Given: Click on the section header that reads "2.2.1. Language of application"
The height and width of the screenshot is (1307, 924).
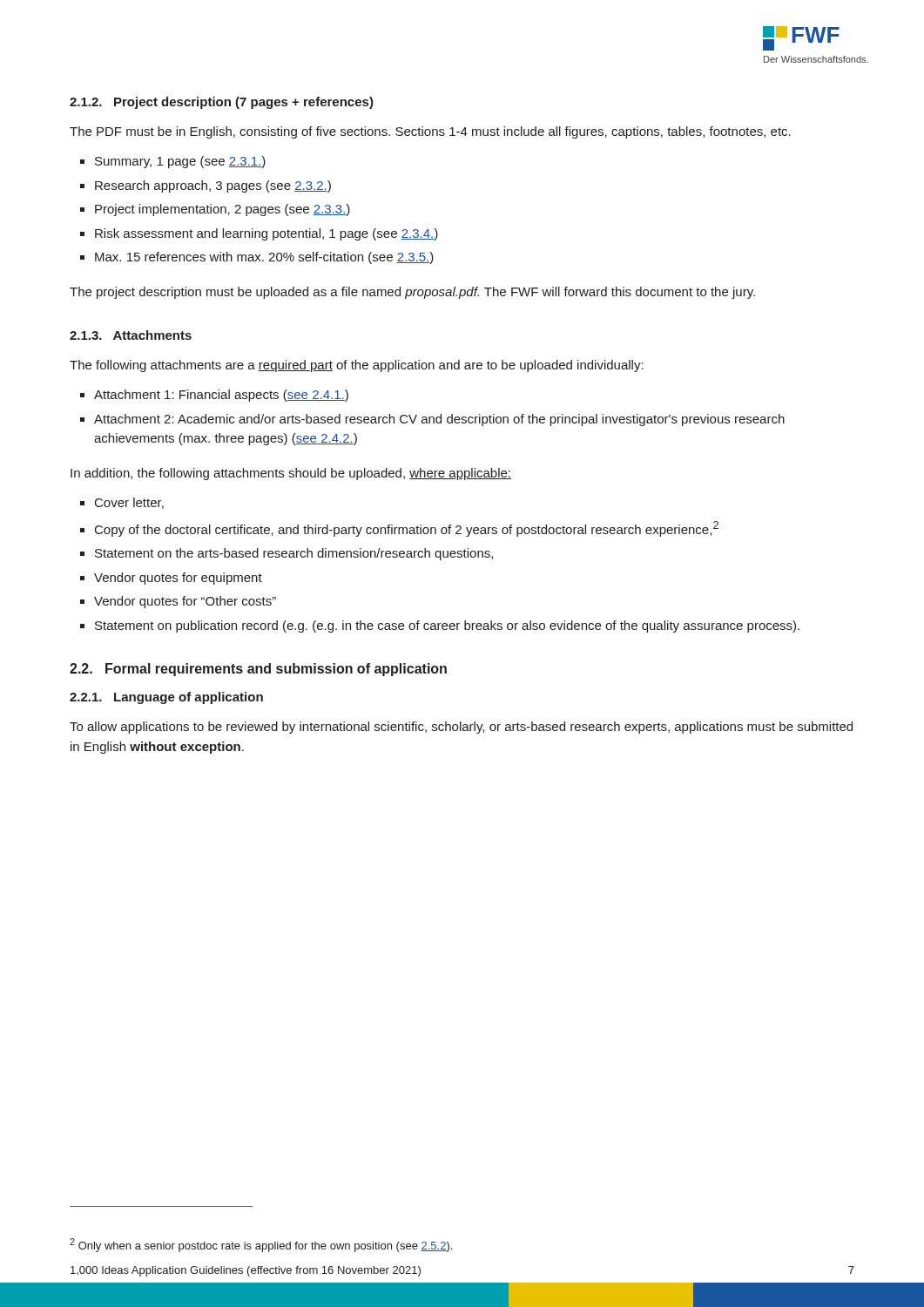Looking at the screenshot, I should tap(167, 697).
